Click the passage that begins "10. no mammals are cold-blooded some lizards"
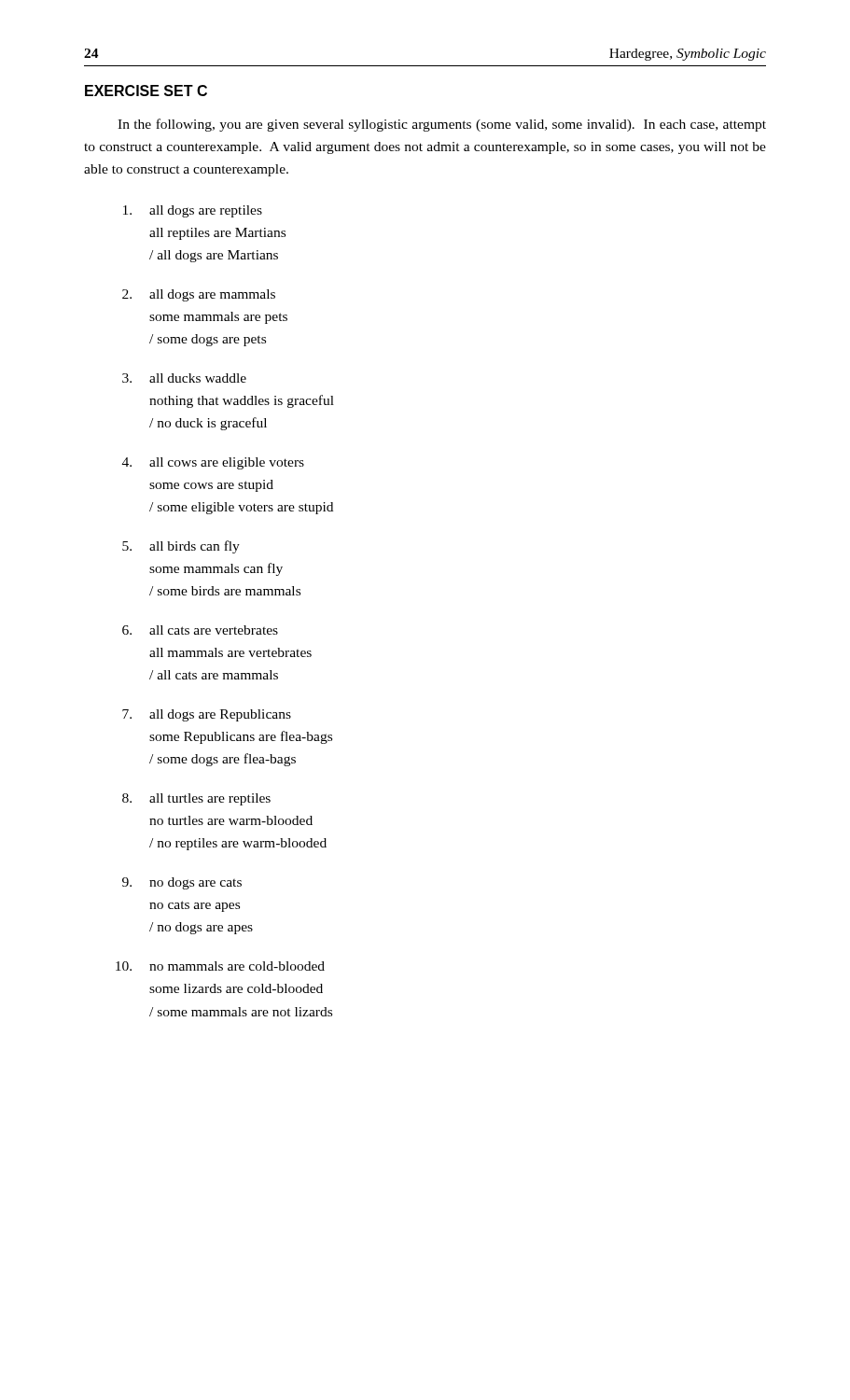850x1400 pixels. point(208,989)
